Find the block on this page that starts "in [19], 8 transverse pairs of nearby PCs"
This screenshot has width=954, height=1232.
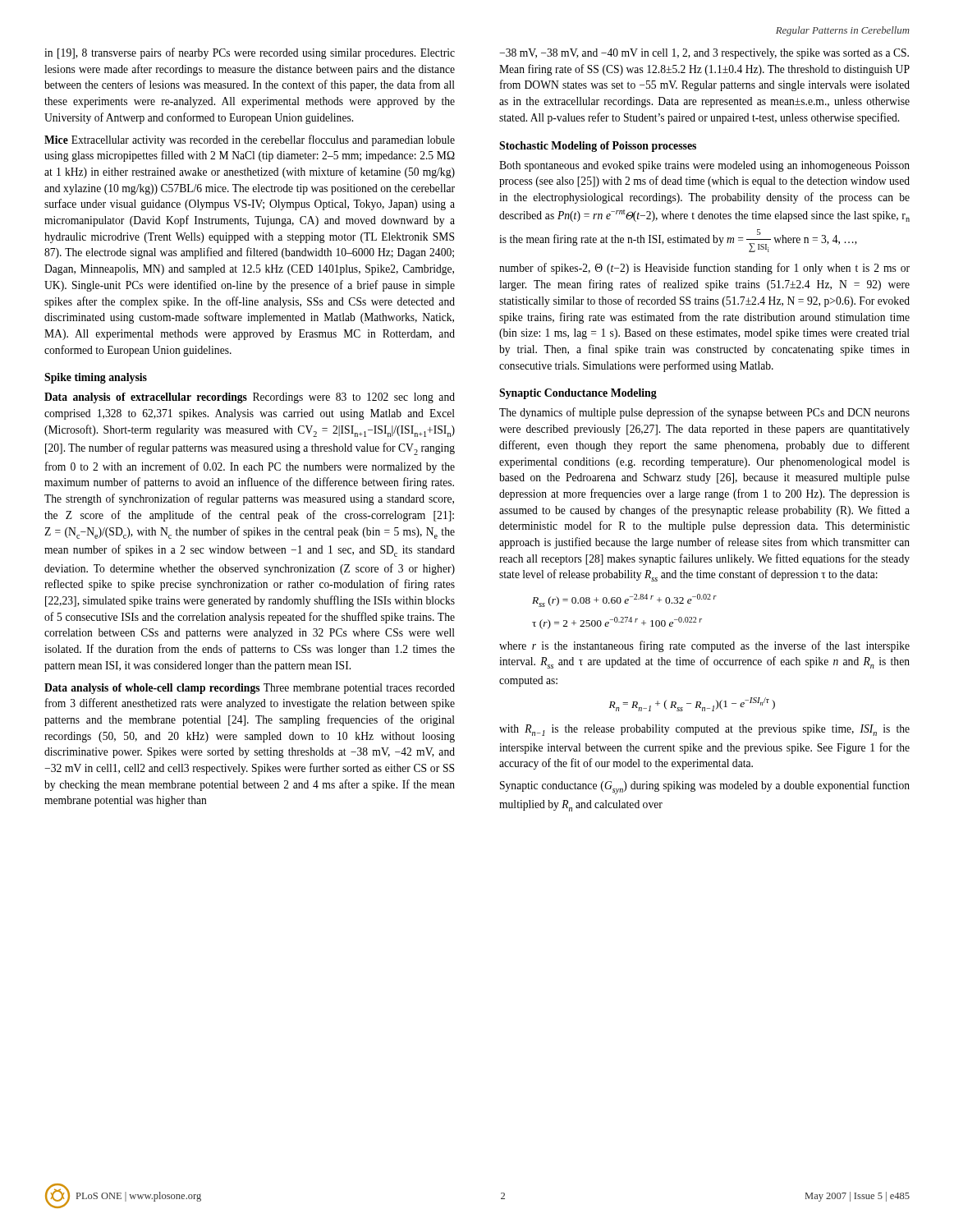tap(250, 86)
